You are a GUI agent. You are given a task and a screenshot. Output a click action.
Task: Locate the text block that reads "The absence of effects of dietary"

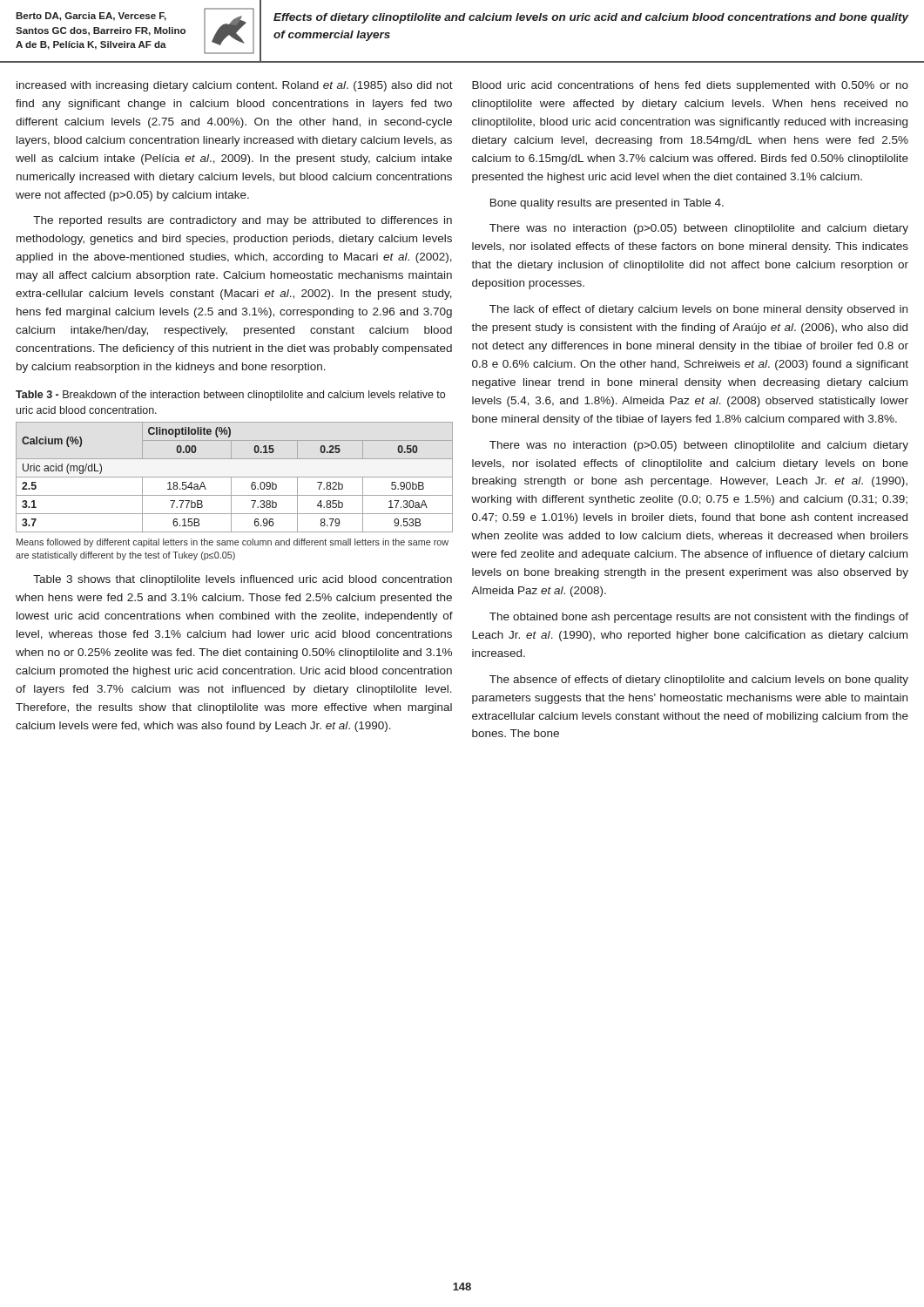tap(690, 707)
